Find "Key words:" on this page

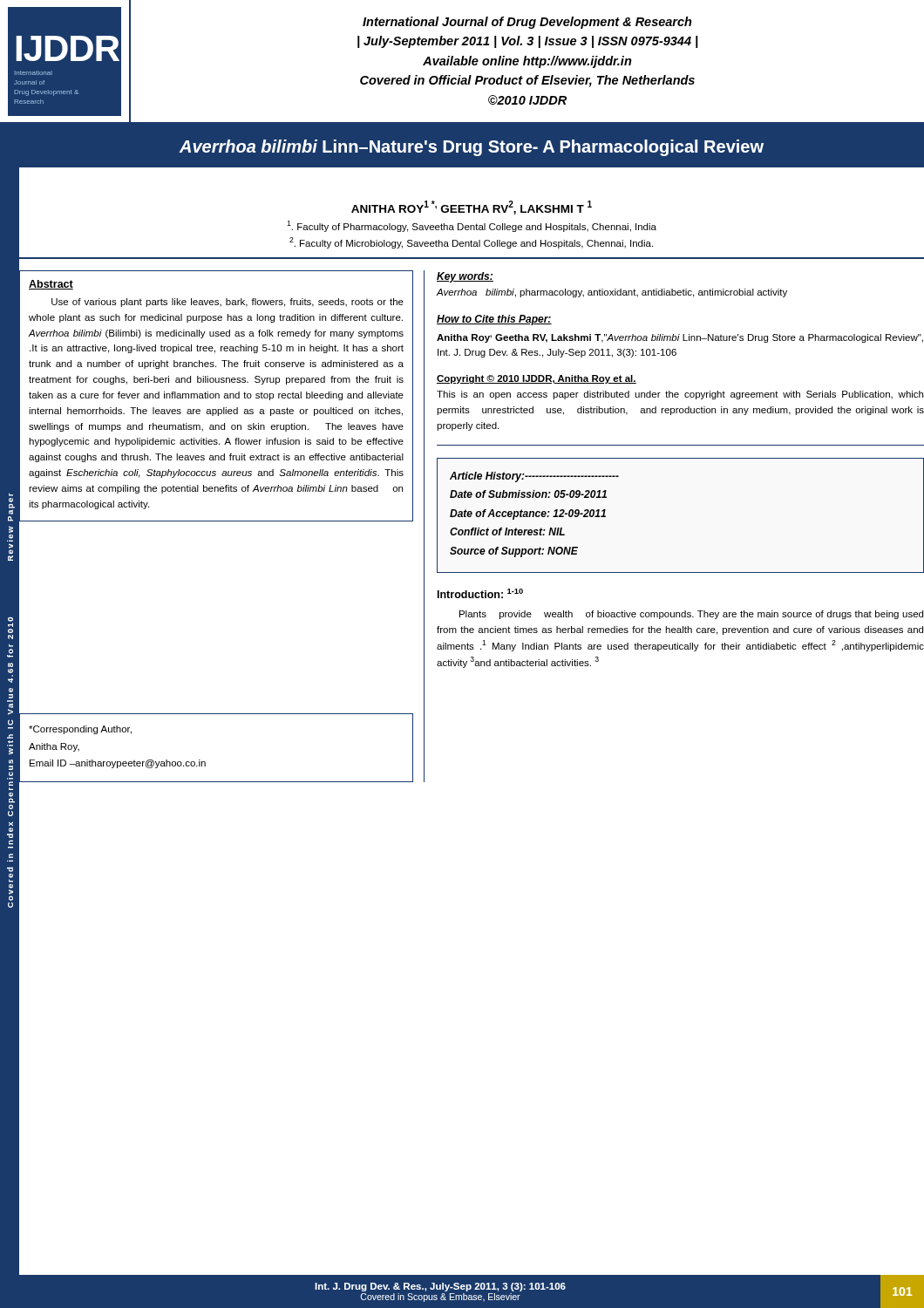465,276
